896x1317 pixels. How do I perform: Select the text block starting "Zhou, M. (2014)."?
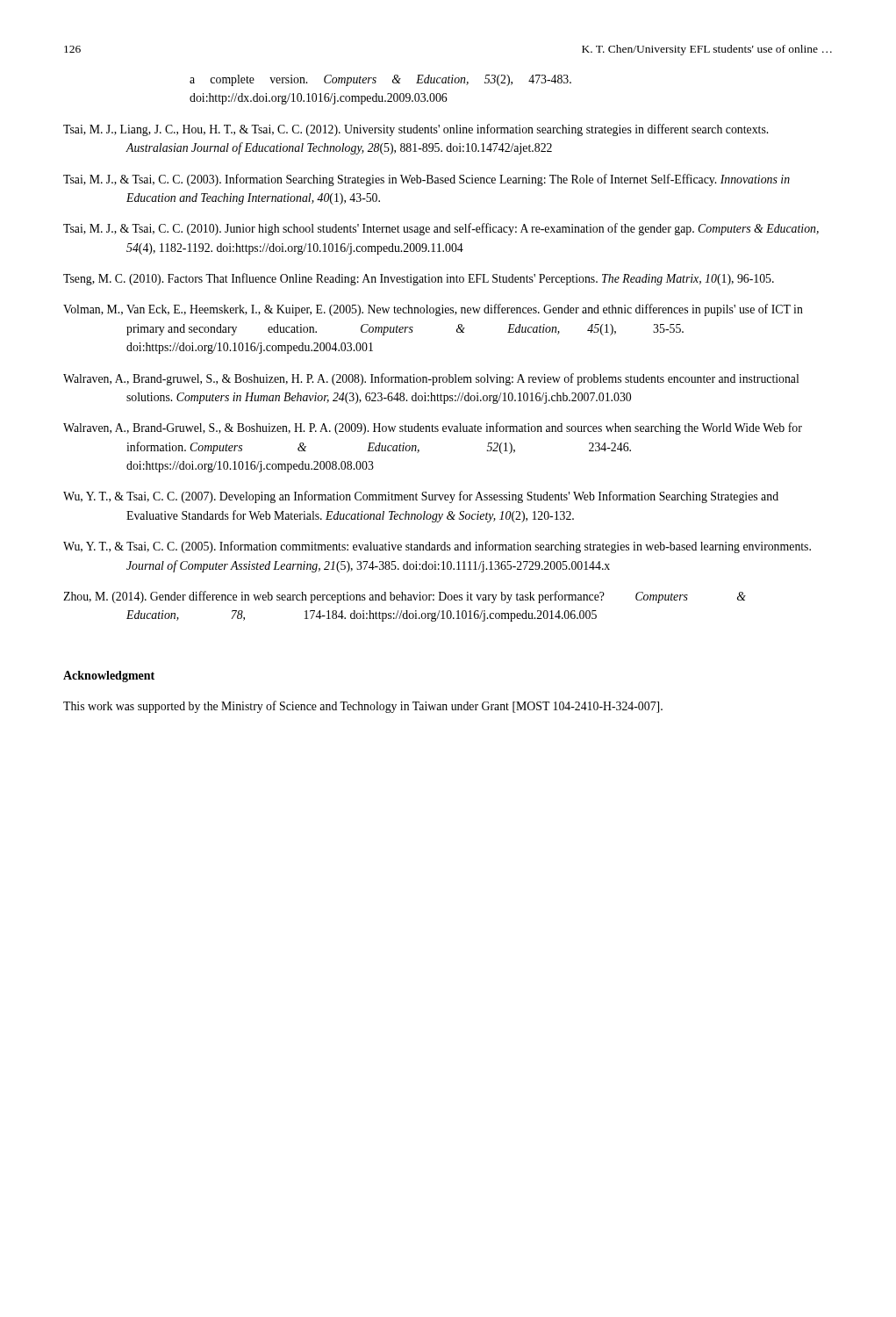pos(430,606)
